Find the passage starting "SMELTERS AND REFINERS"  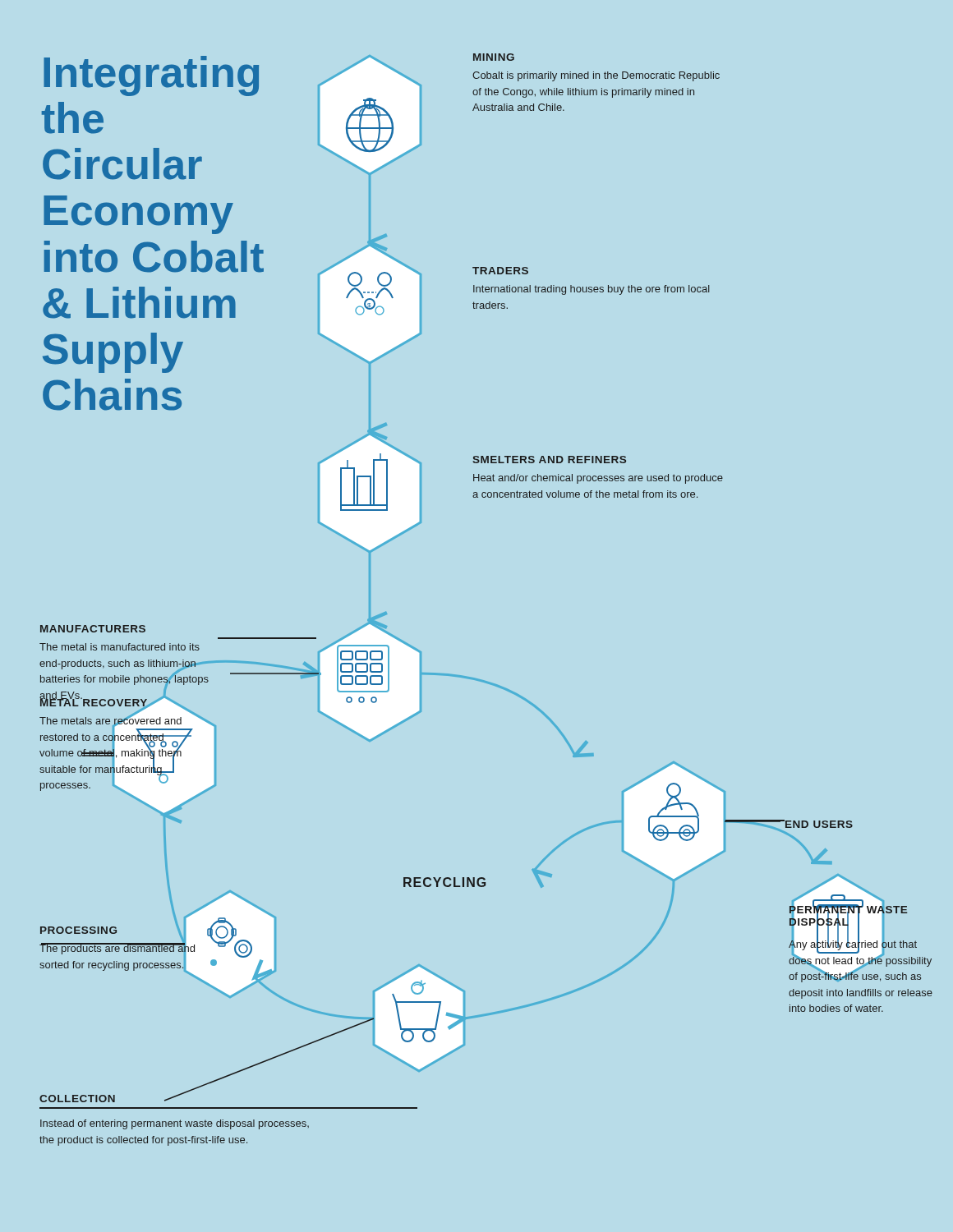(x=550, y=460)
